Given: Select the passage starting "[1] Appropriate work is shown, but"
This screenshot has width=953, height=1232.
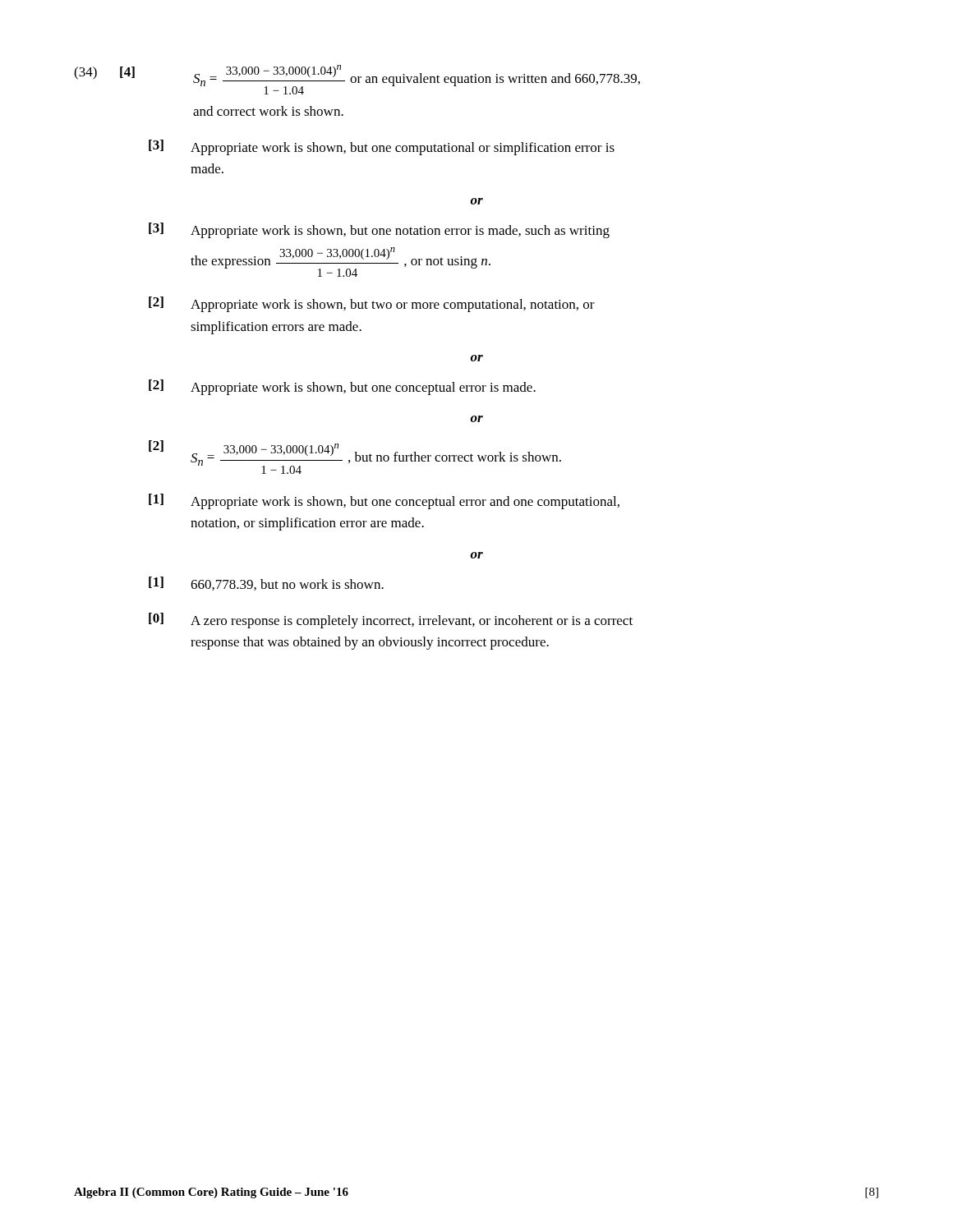Looking at the screenshot, I should [513, 513].
